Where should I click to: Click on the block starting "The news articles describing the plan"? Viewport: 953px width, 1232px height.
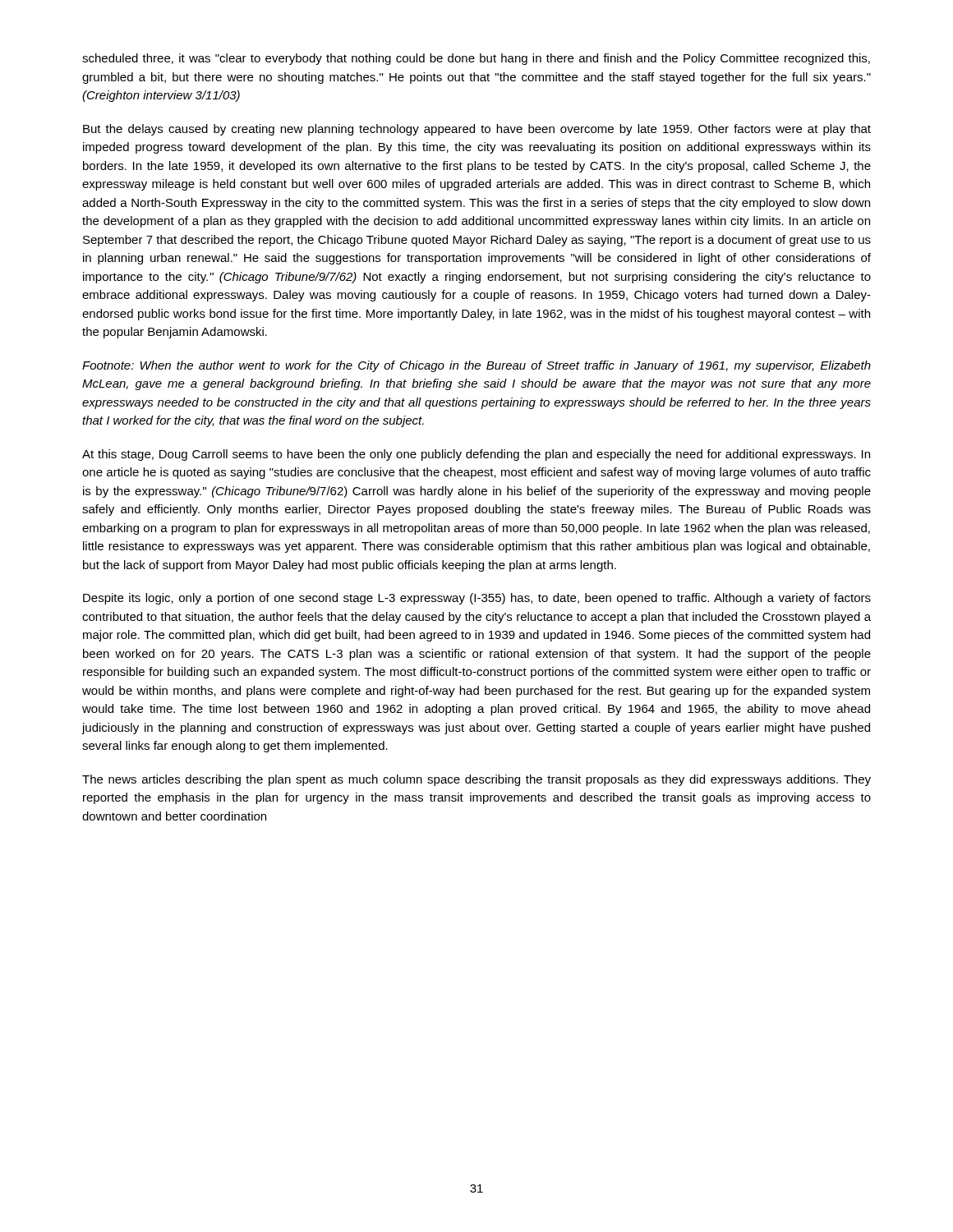click(476, 797)
